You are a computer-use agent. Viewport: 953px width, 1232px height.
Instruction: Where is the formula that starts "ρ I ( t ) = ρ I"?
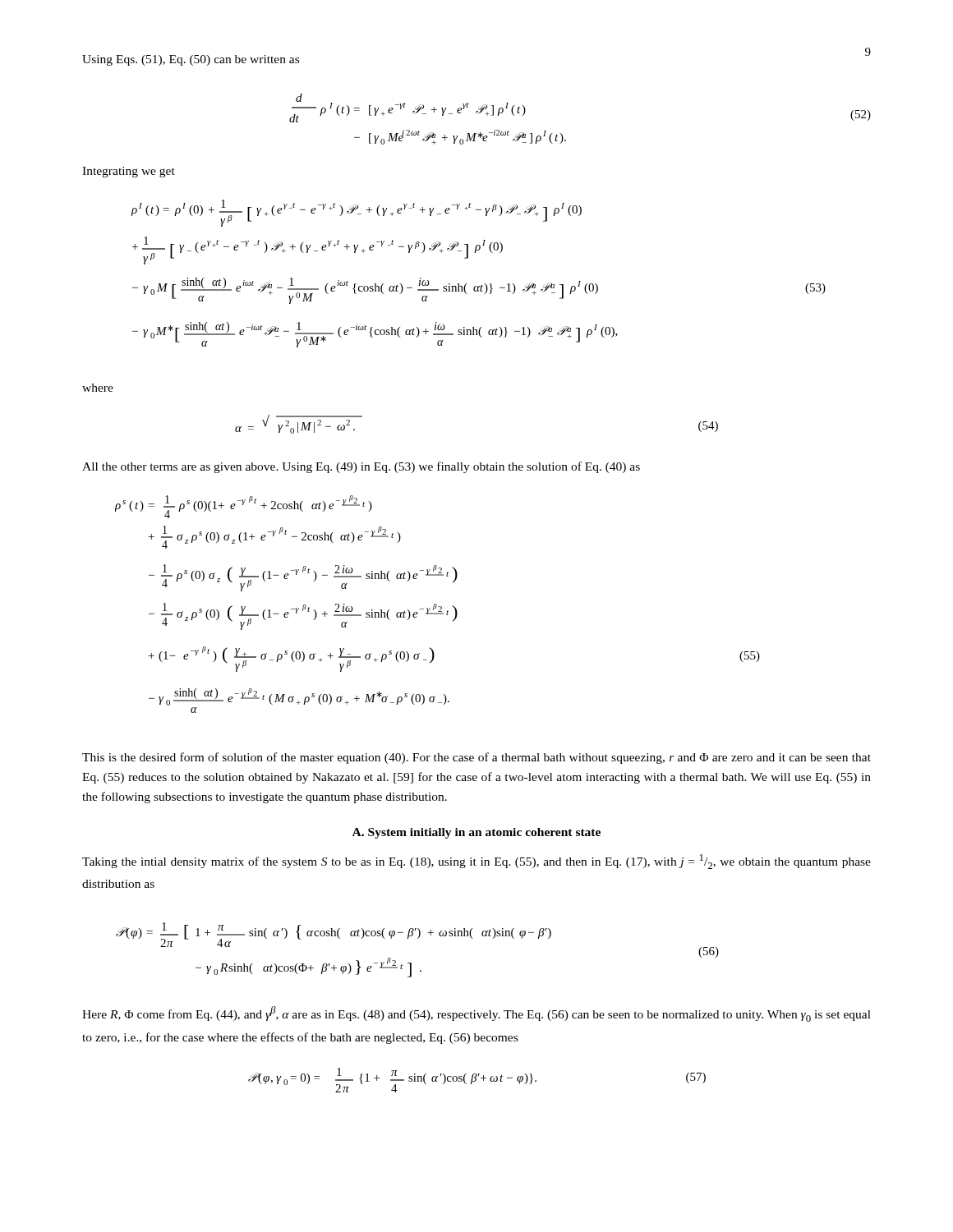tap(489, 279)
